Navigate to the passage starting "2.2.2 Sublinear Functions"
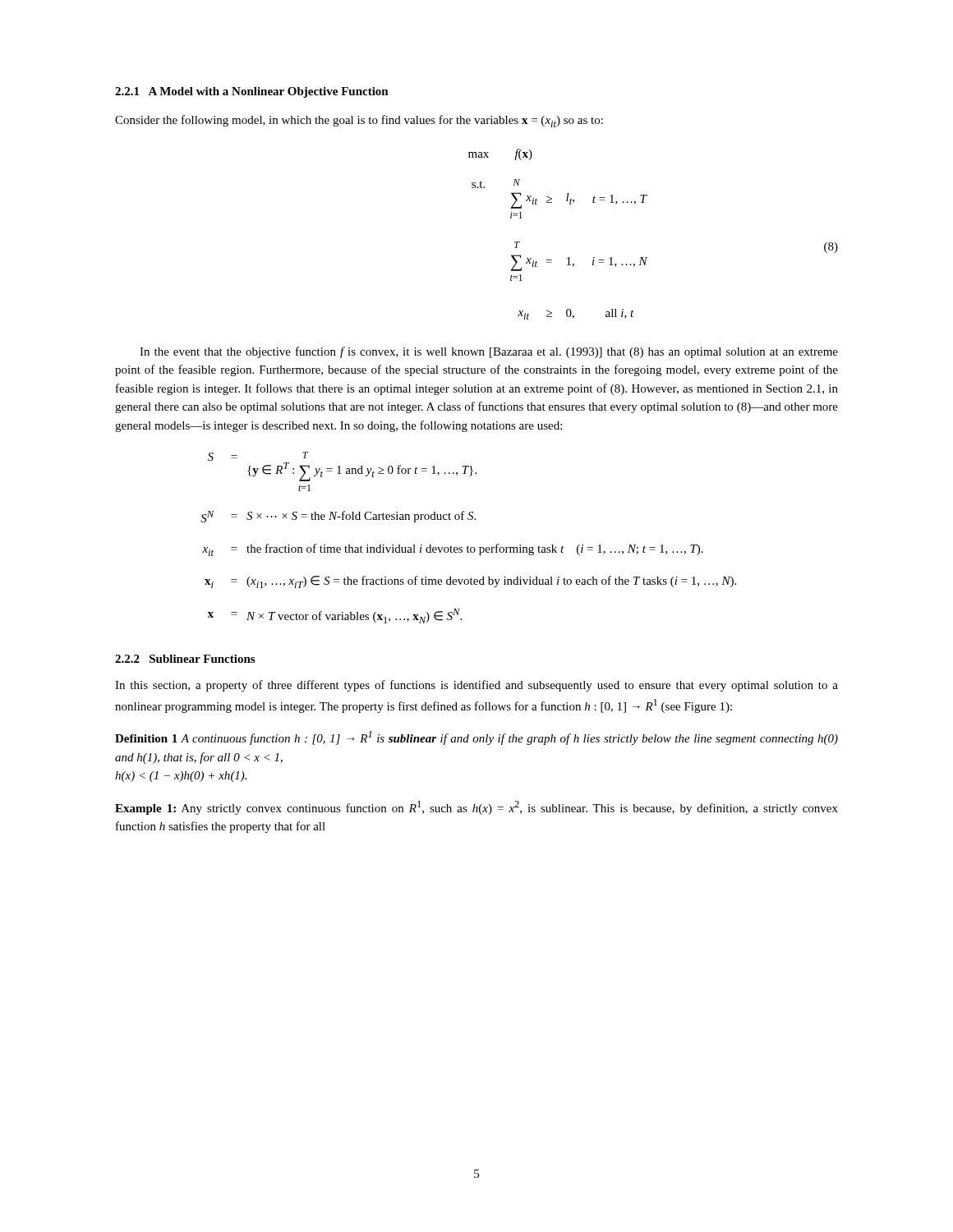The image size is (953, 1232). tap(185, 659)
